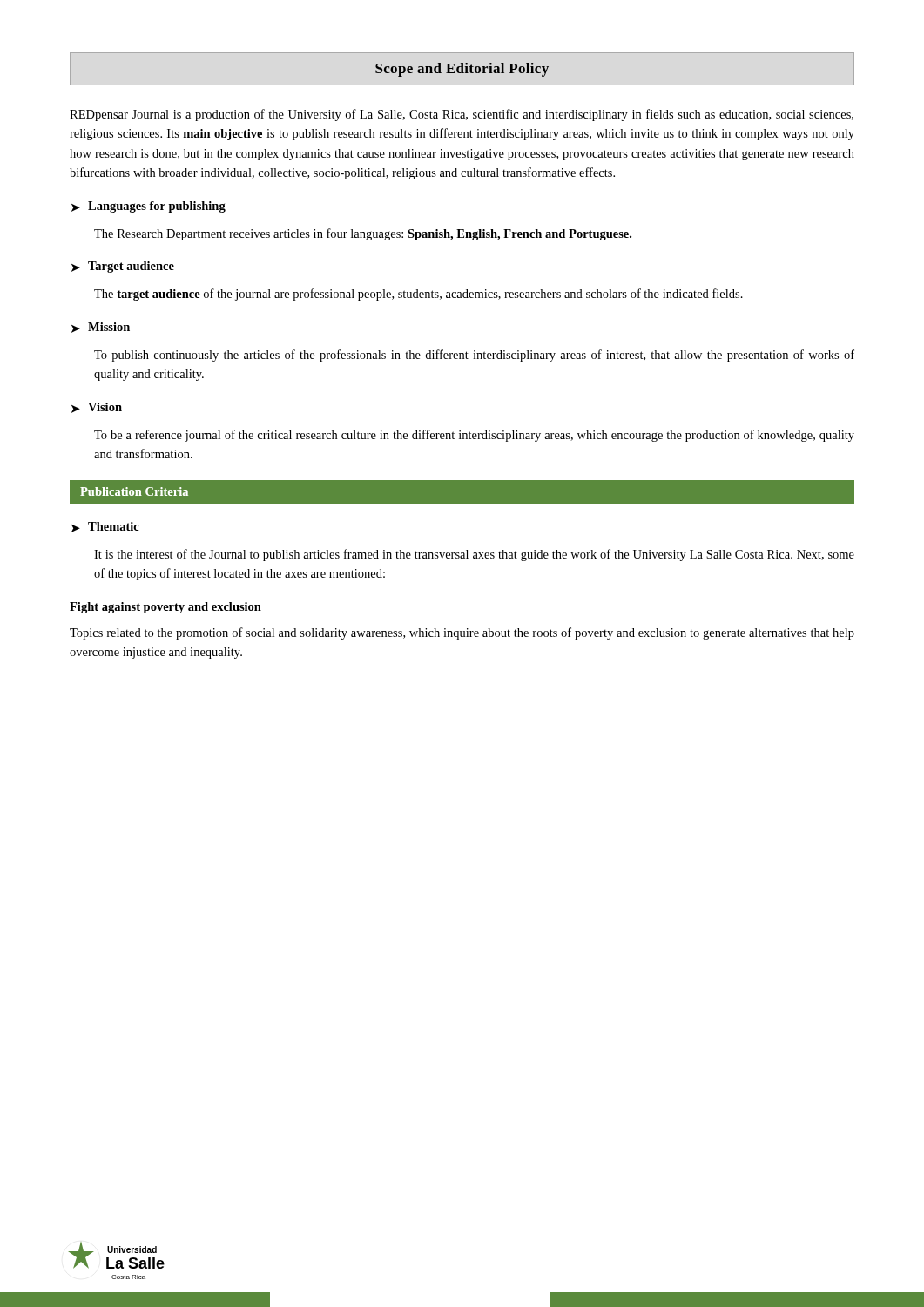Locate the title that opens with "Scope and Editorial"
This screenshot has width=924, height=1307.
462,69
